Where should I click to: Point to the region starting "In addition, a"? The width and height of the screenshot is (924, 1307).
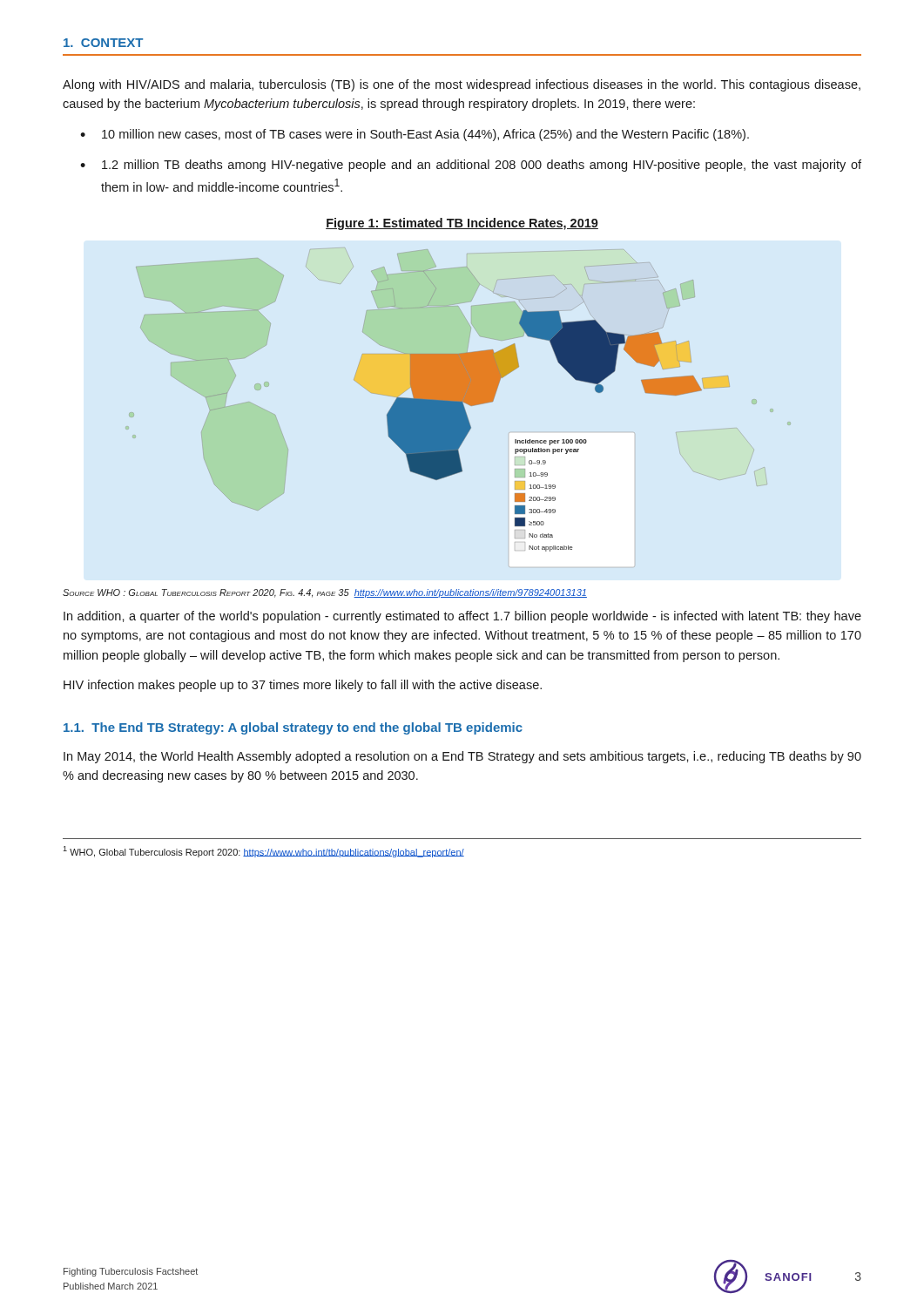(x=462, y=636)
